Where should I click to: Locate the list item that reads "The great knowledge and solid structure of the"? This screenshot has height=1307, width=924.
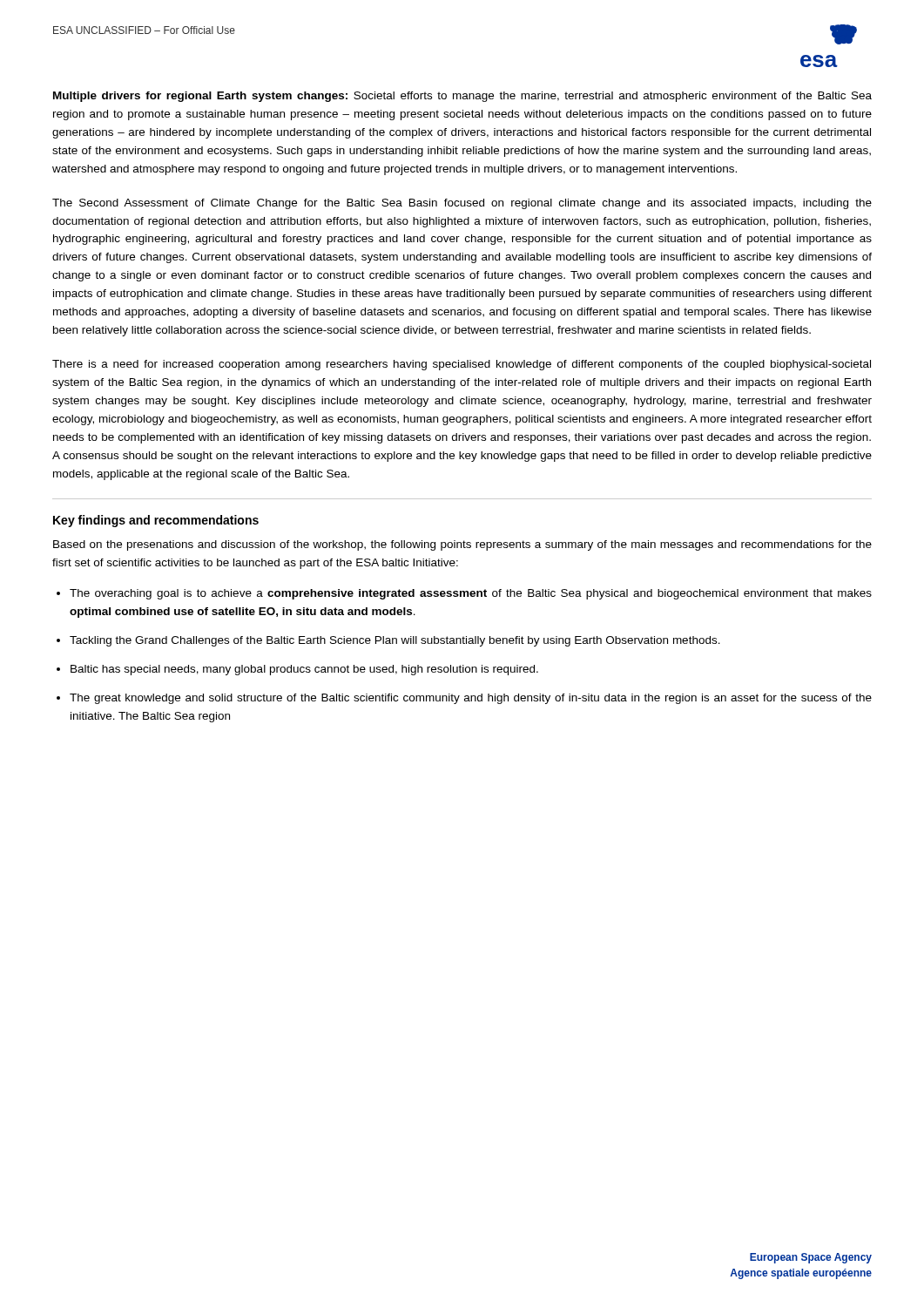[x=471, y=707]
